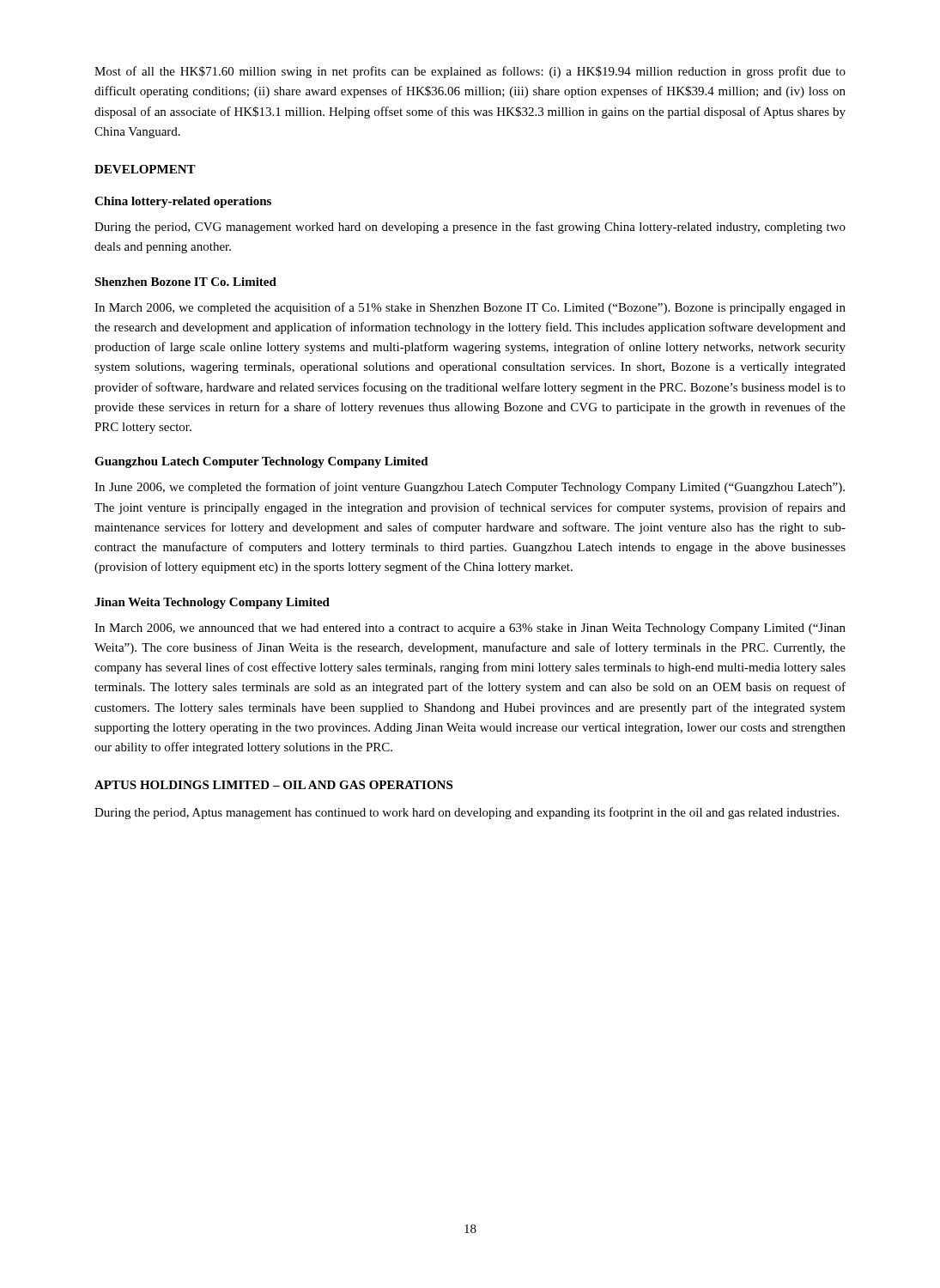Screen dimensions: 1288x940
Task: Select the block starting "Guangzhou Latech Computer Technology Company Limited"
Action: (x=261, y=461)
